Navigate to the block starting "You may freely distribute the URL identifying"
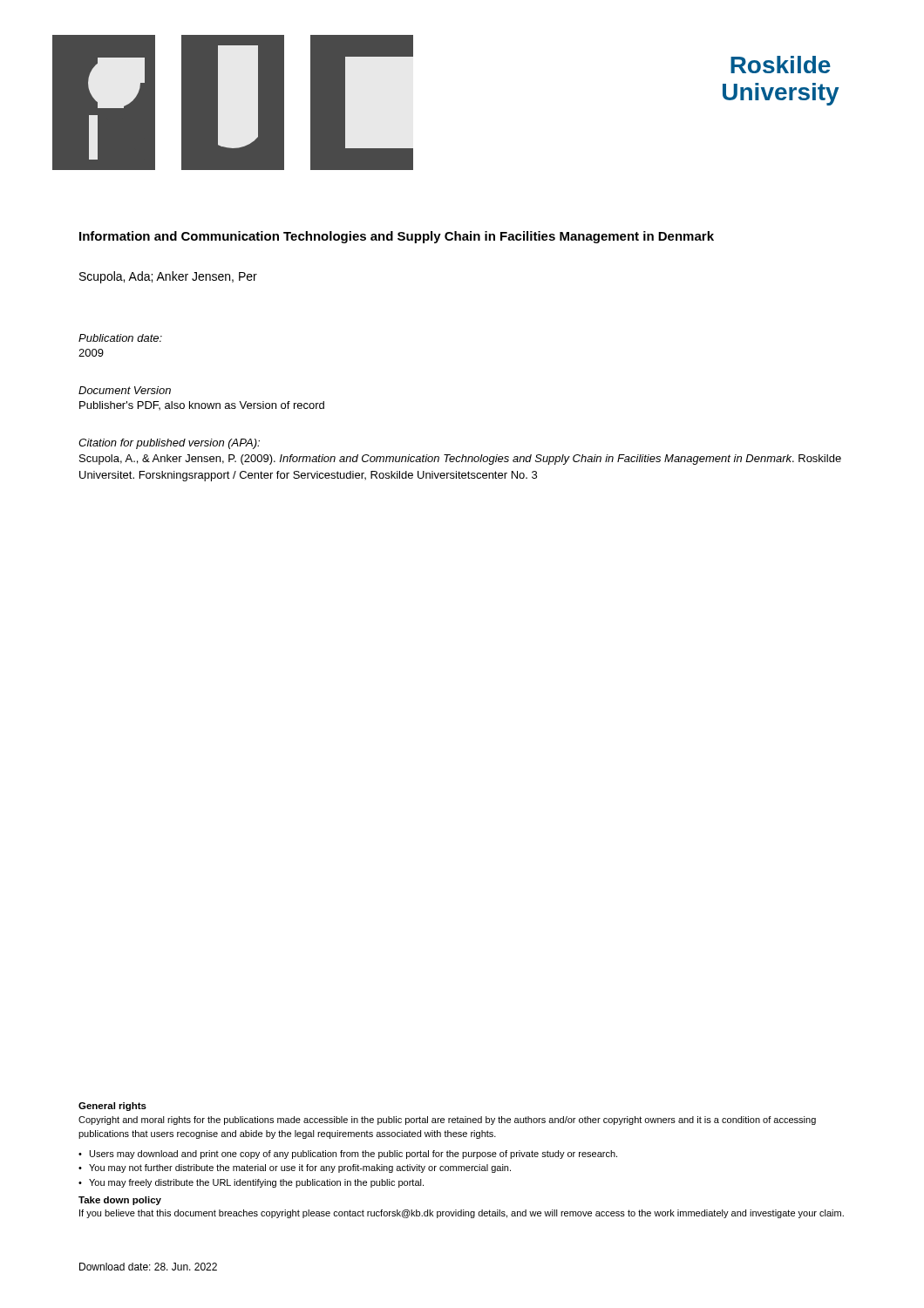The image size is (924, 1308). (257, 1182)
